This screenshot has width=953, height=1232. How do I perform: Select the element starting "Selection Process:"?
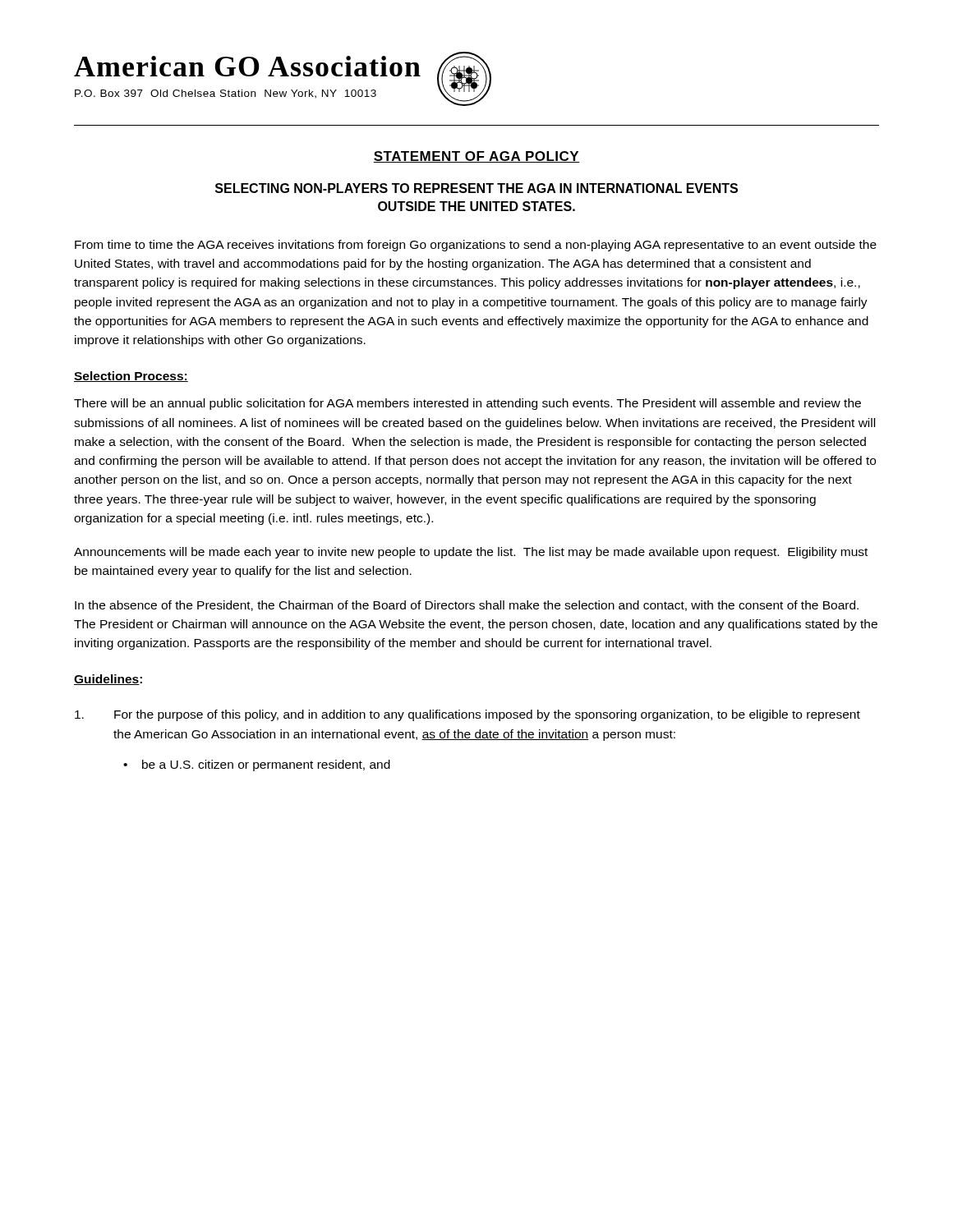coord(131,376)
